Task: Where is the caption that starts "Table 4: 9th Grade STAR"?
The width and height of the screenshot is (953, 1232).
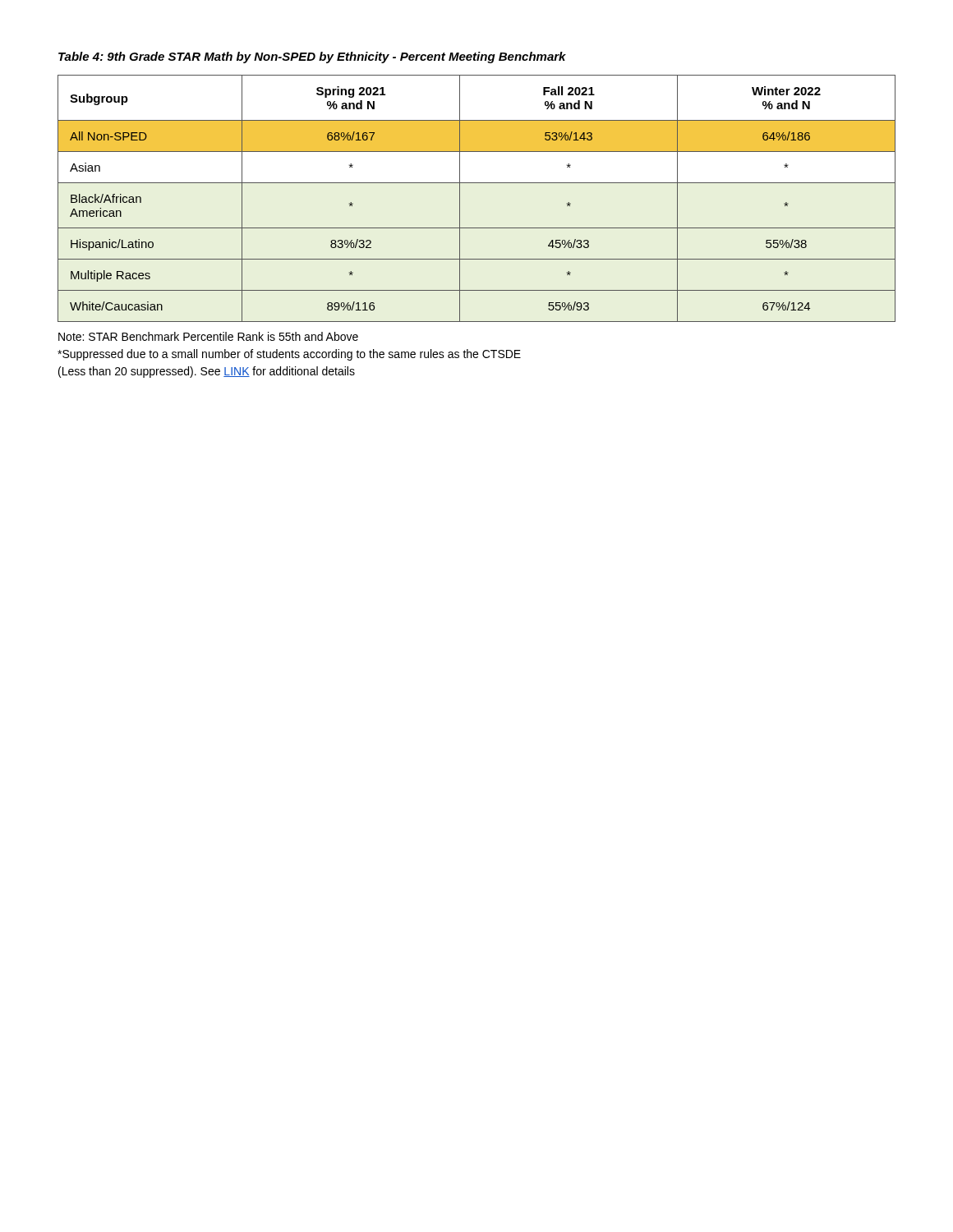Action: (476, 56)
